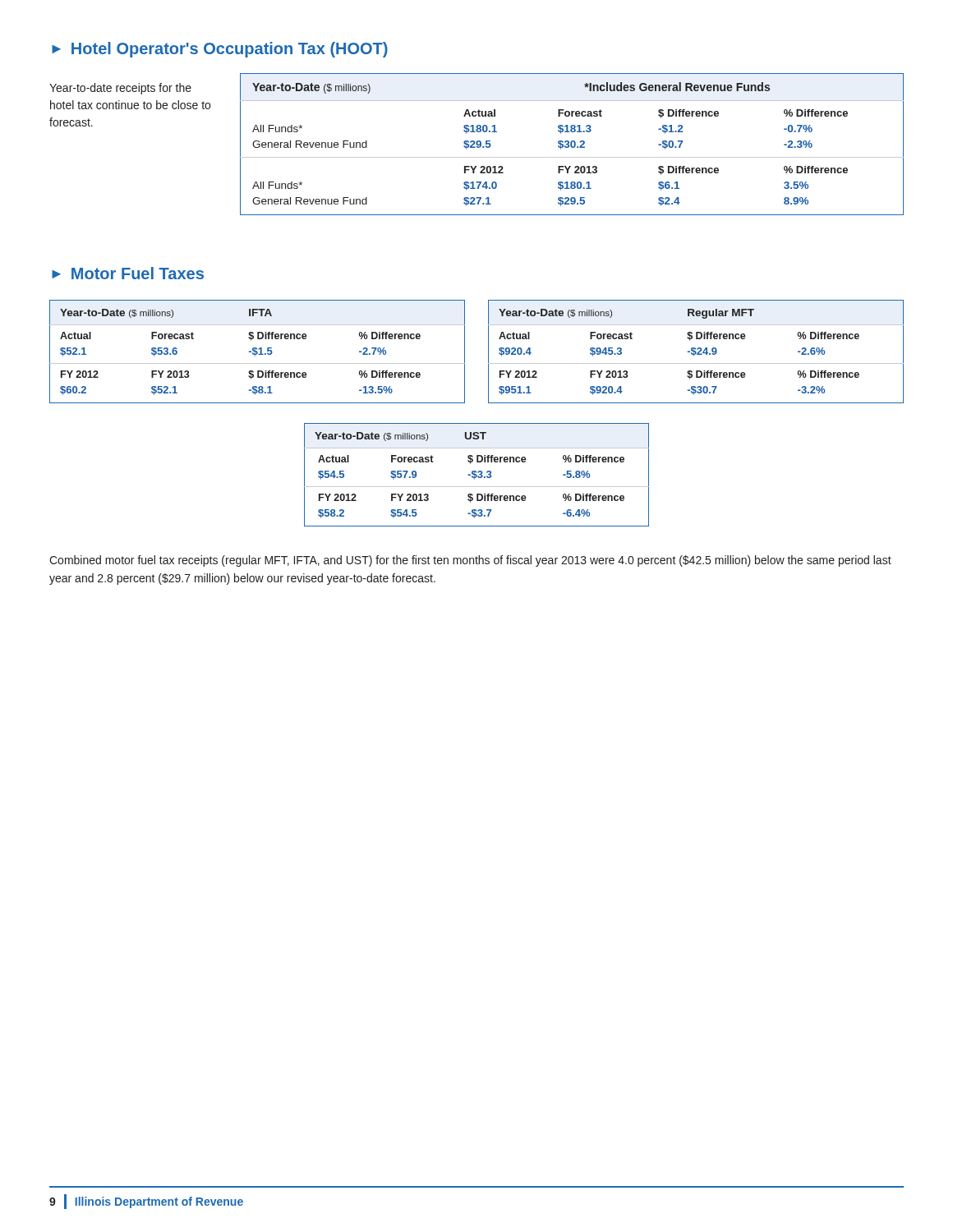Locate the block of text that opens with "Combined motor fuel"
The height and width of the screenshot is (1232, 953).
tap(470, 569)
